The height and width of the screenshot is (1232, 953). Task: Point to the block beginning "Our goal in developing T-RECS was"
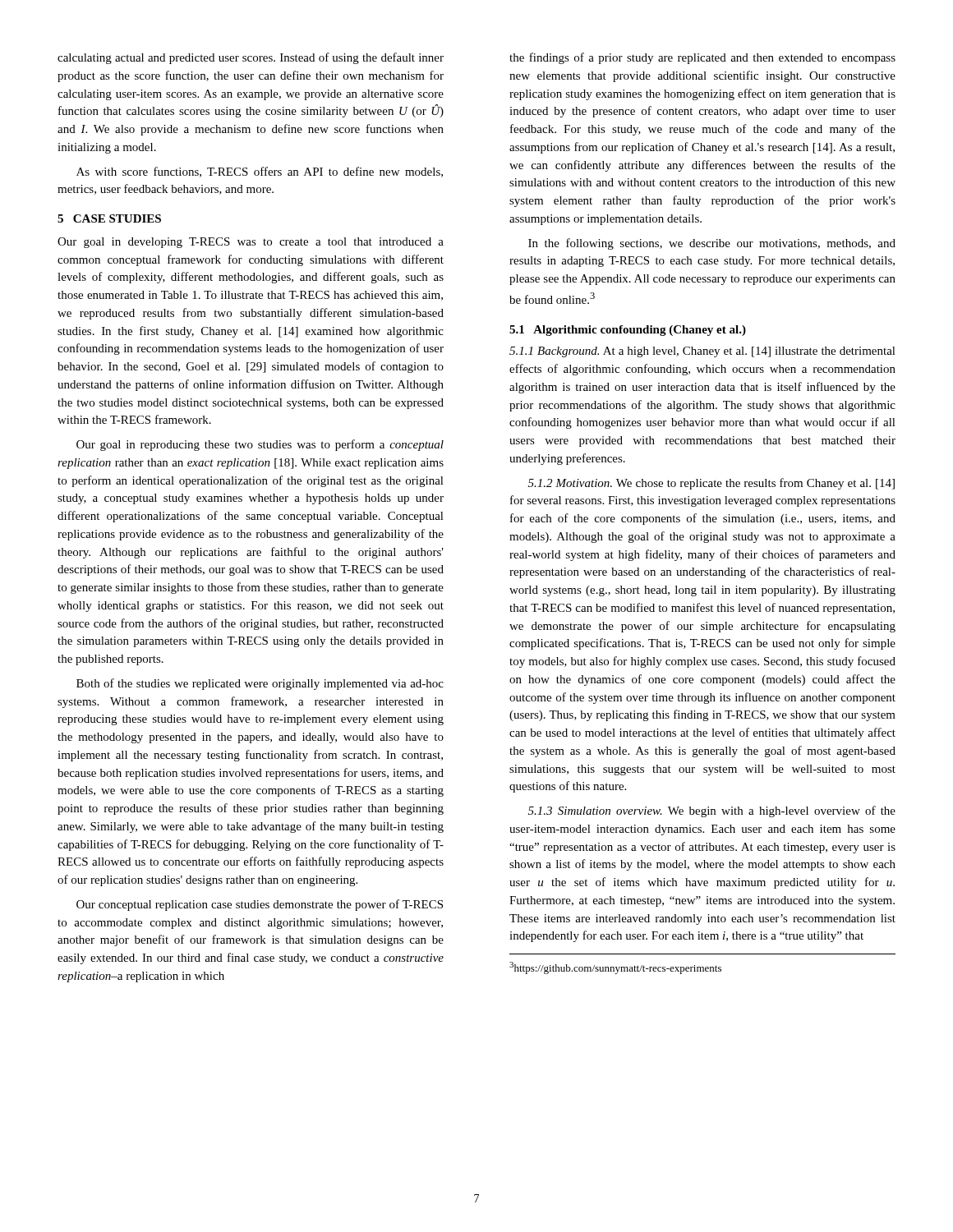[251, 331]
